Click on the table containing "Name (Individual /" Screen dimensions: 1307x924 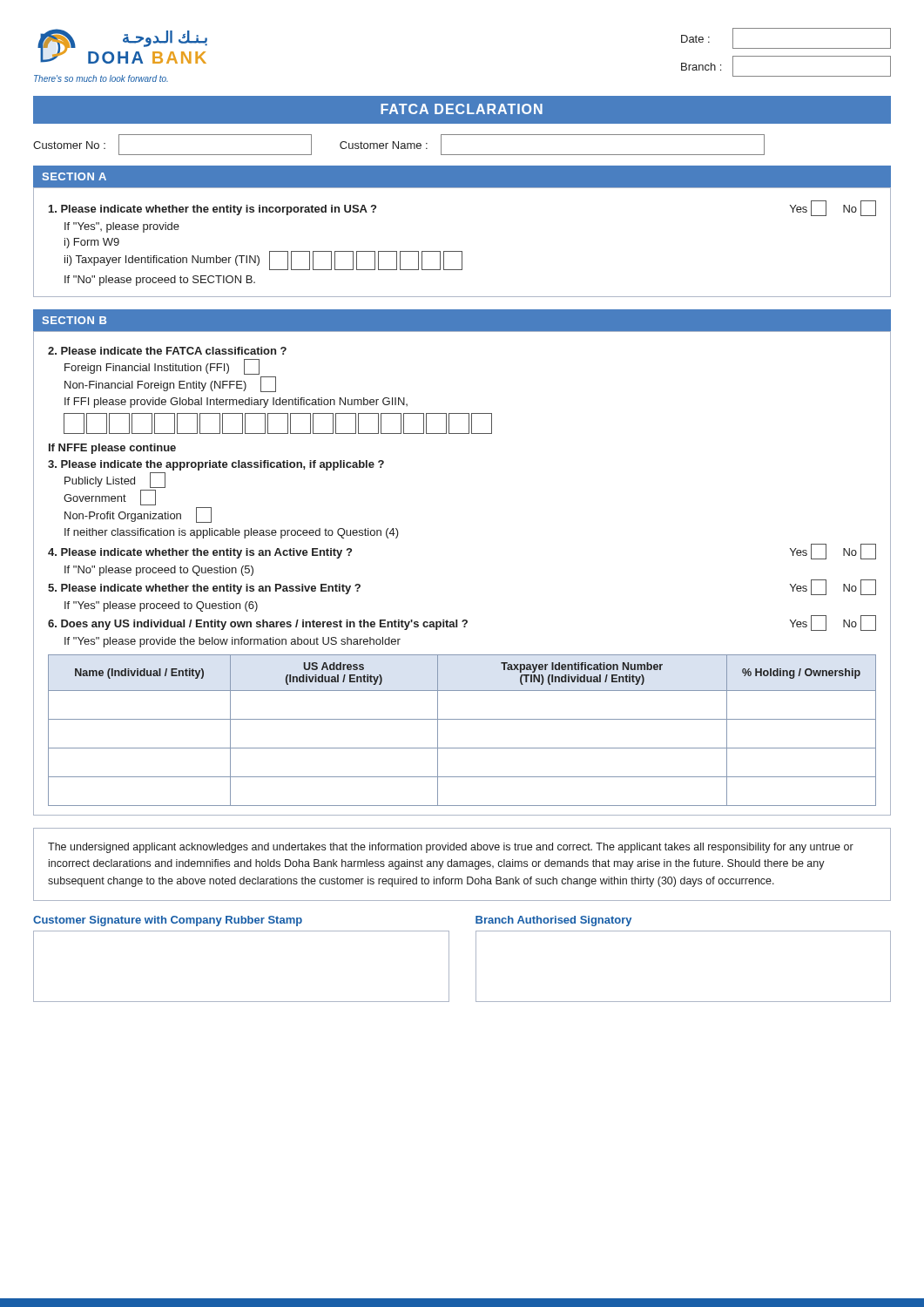[x=462, y=730]
